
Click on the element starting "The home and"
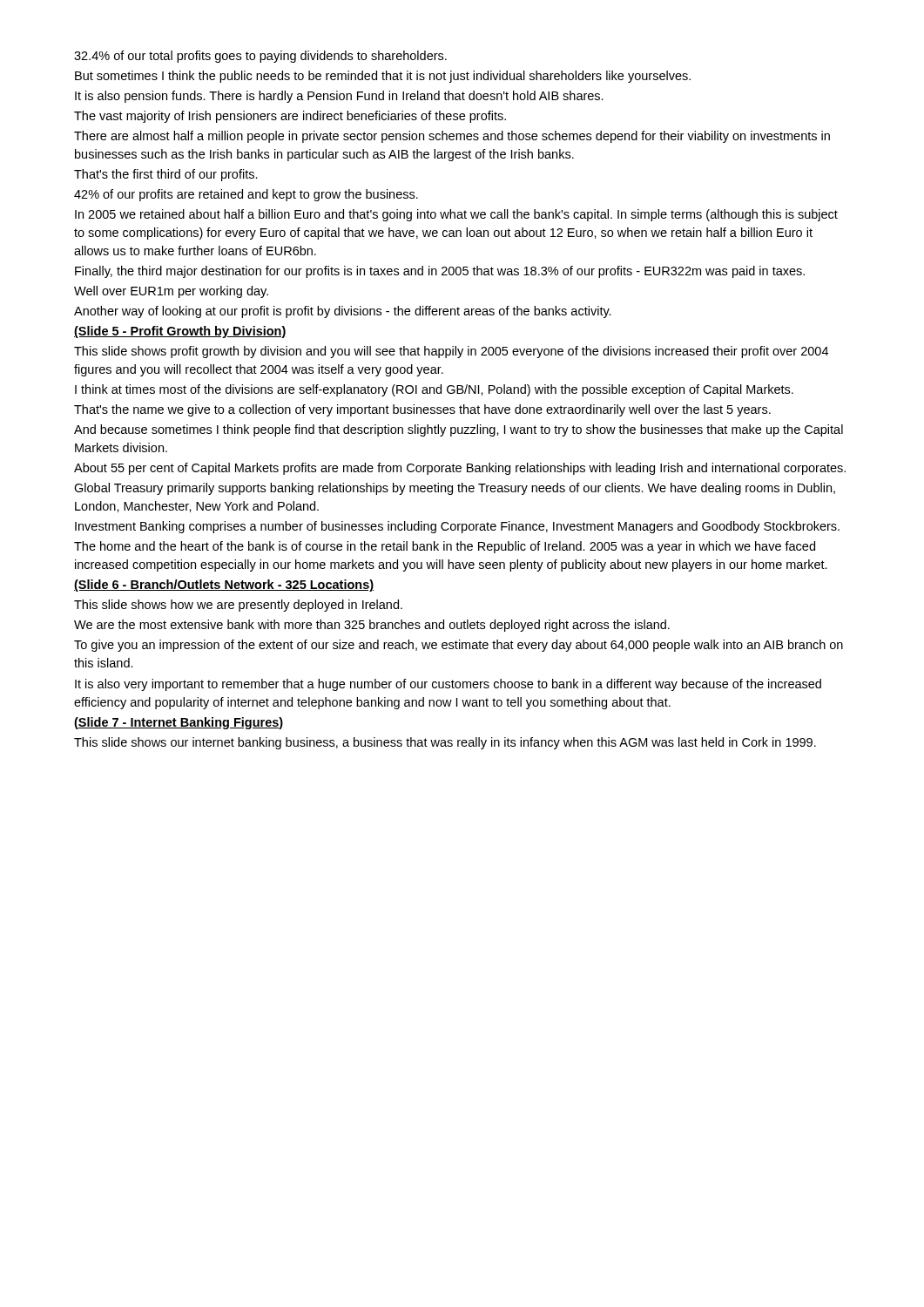coord(462,556)
